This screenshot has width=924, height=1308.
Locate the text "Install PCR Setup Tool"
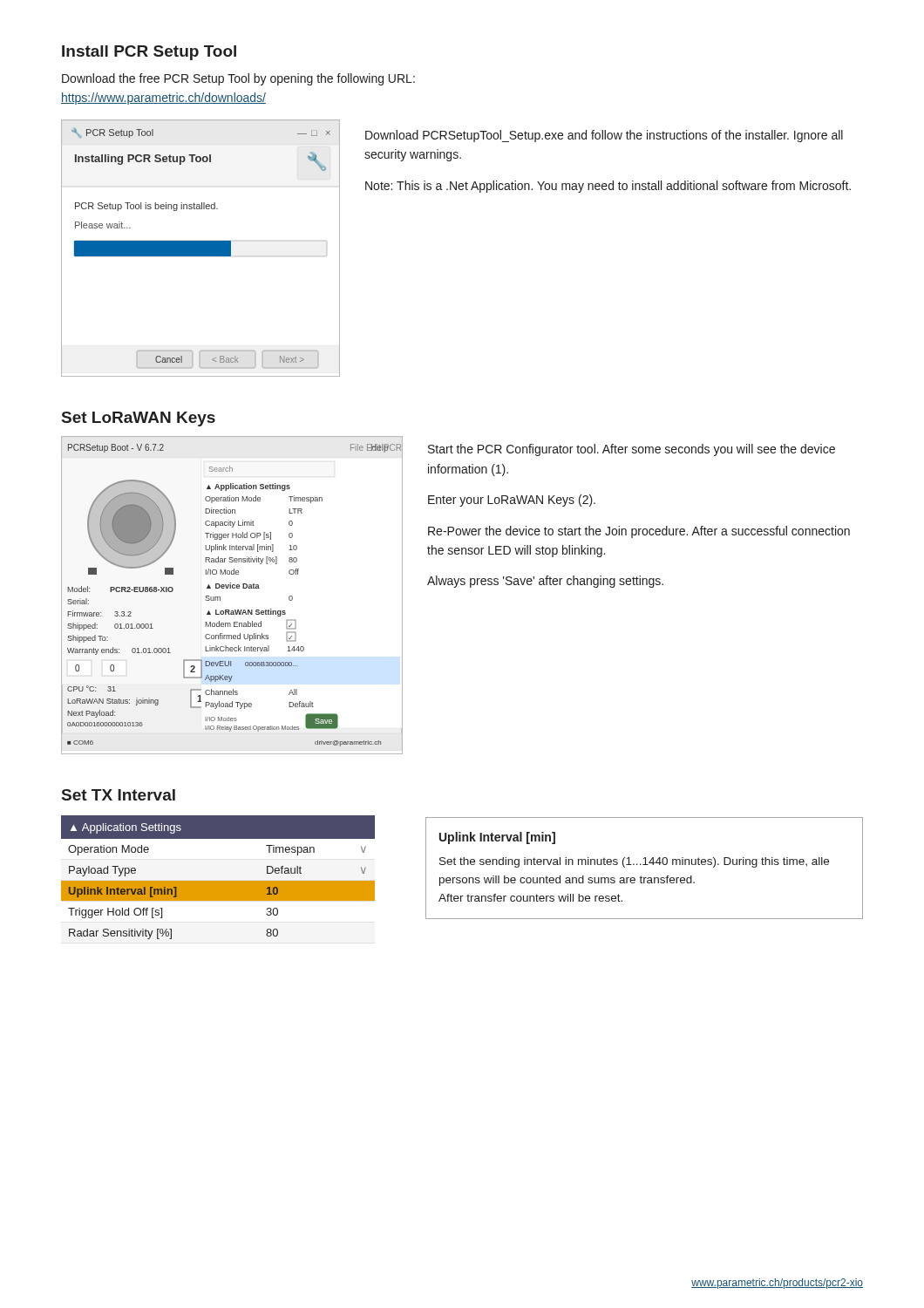coord(149,51)
